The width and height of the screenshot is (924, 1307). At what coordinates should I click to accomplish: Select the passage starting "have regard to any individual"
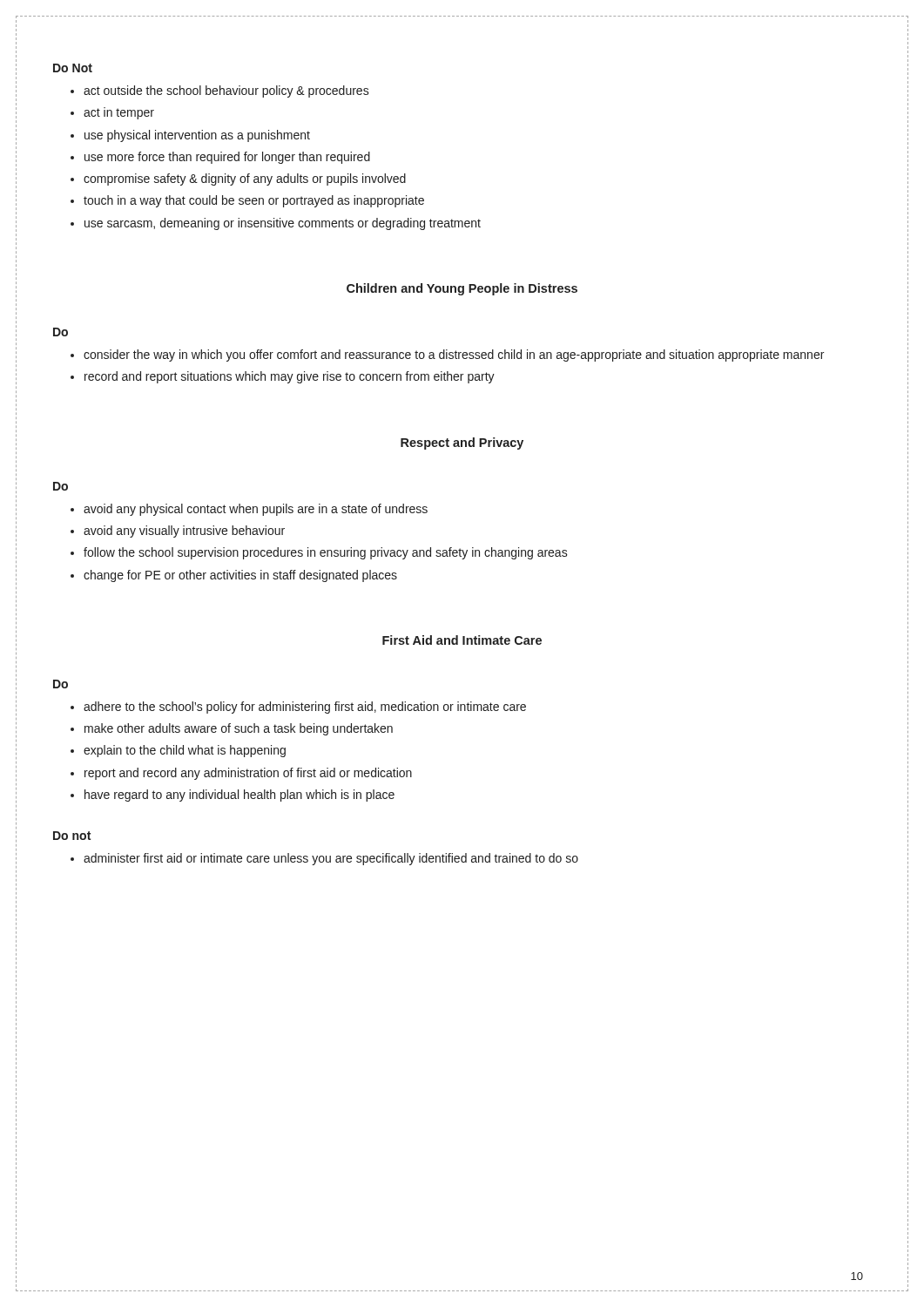239,795
